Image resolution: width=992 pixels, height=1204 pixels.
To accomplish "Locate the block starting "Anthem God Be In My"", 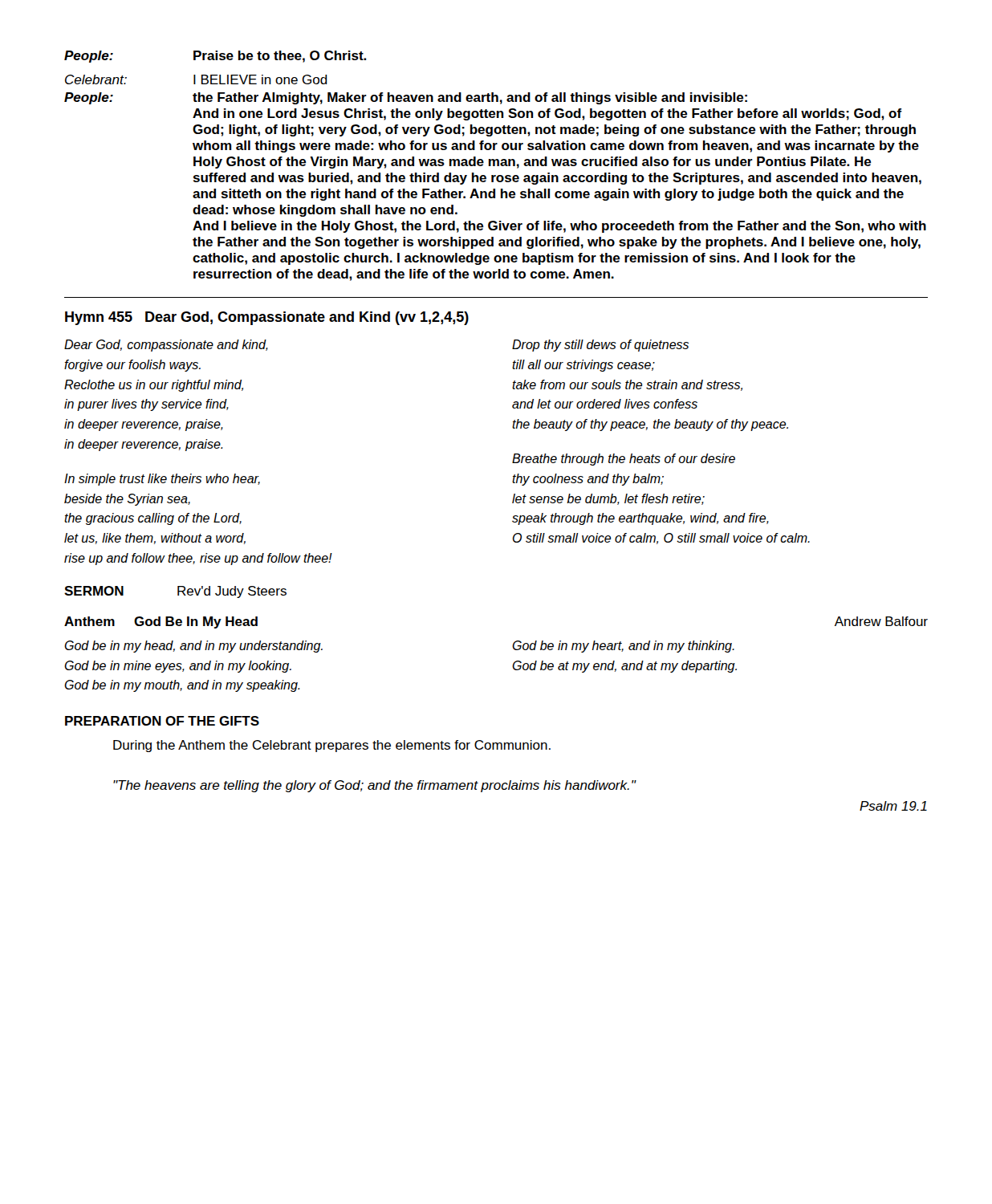I will [89, 622].
